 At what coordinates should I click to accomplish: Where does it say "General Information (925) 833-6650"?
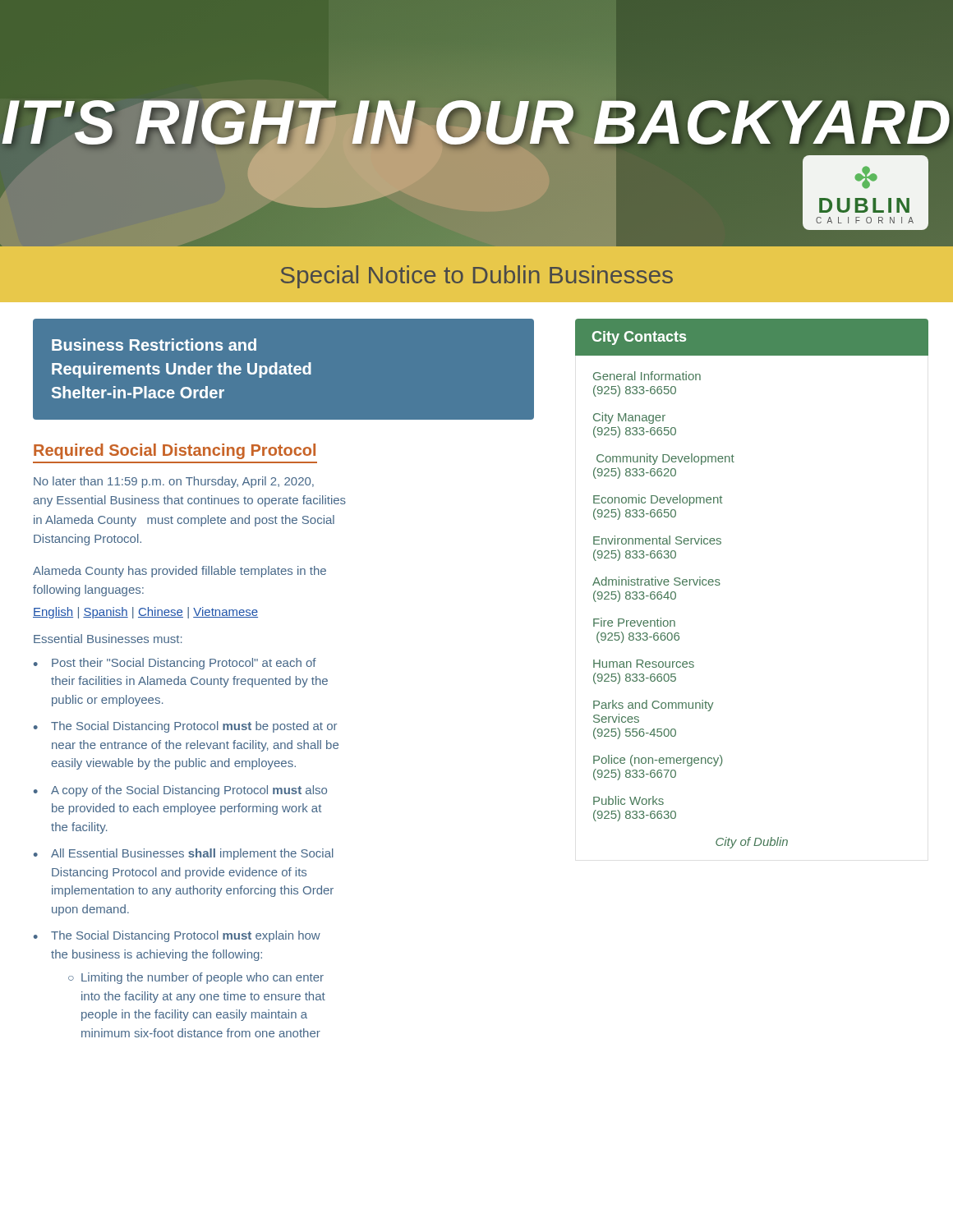click(647, 376)
